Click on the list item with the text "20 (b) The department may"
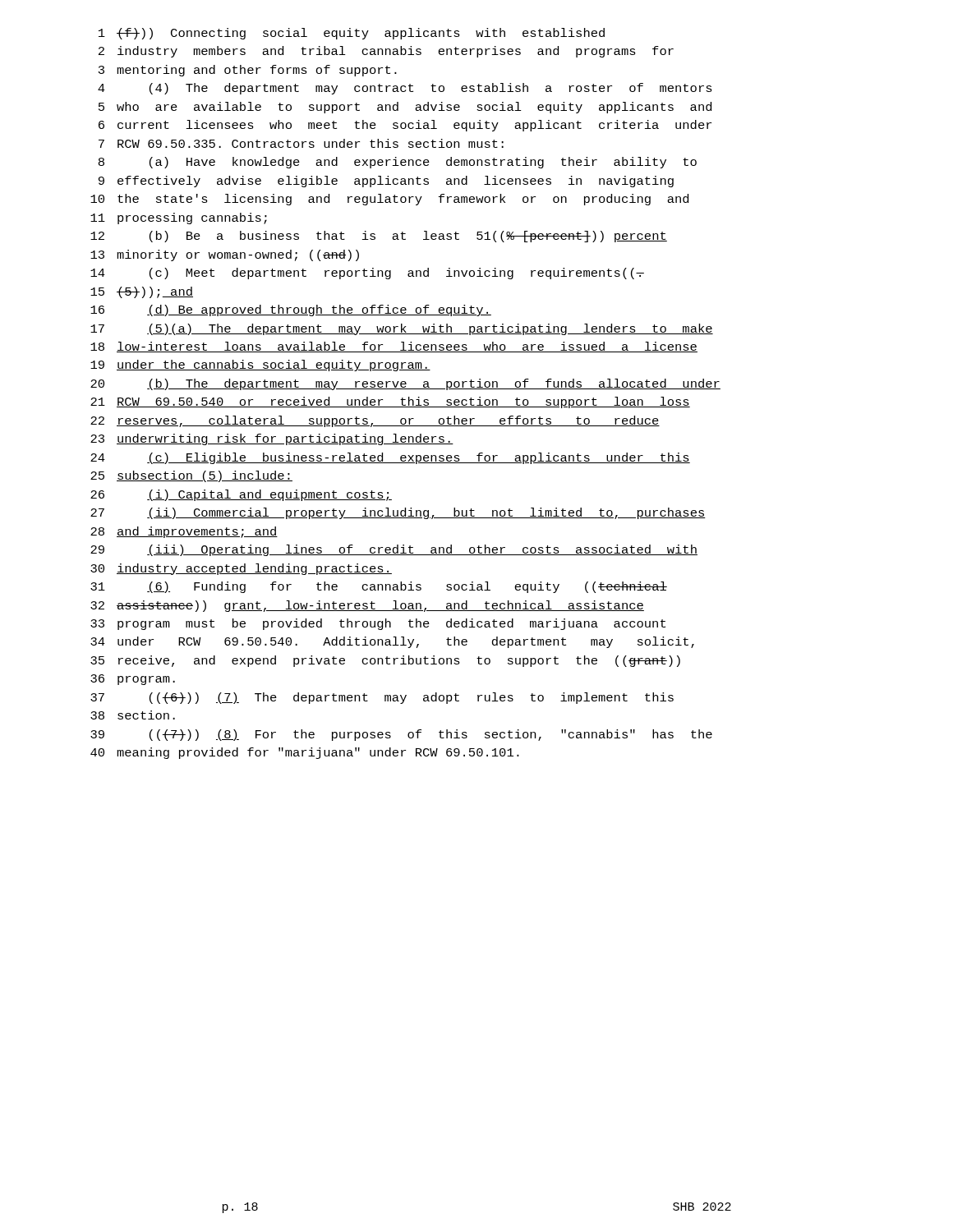 [476, 412]
